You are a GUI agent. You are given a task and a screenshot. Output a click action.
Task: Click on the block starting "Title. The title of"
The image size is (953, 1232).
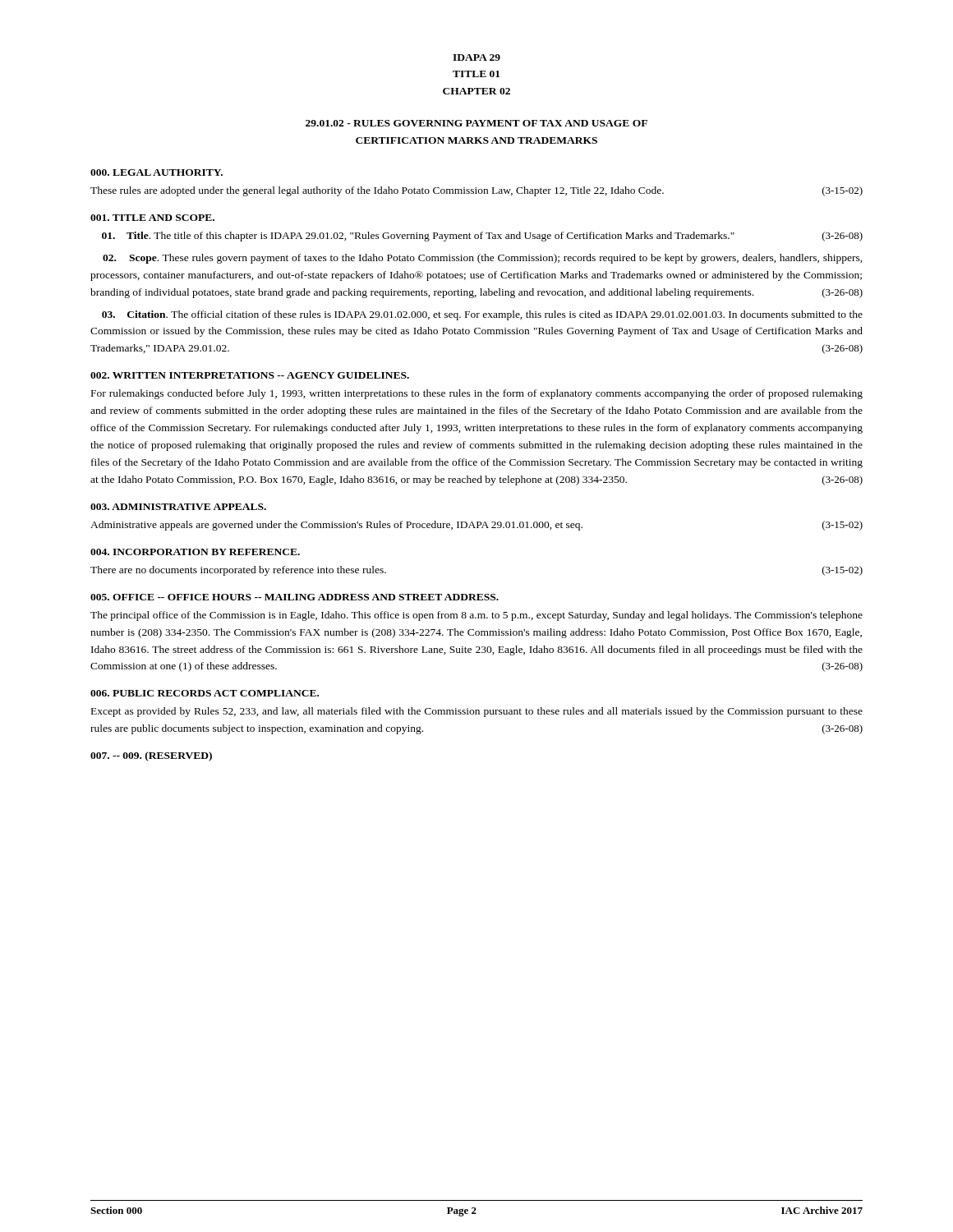pyautogui.click(x=476, y=236)
